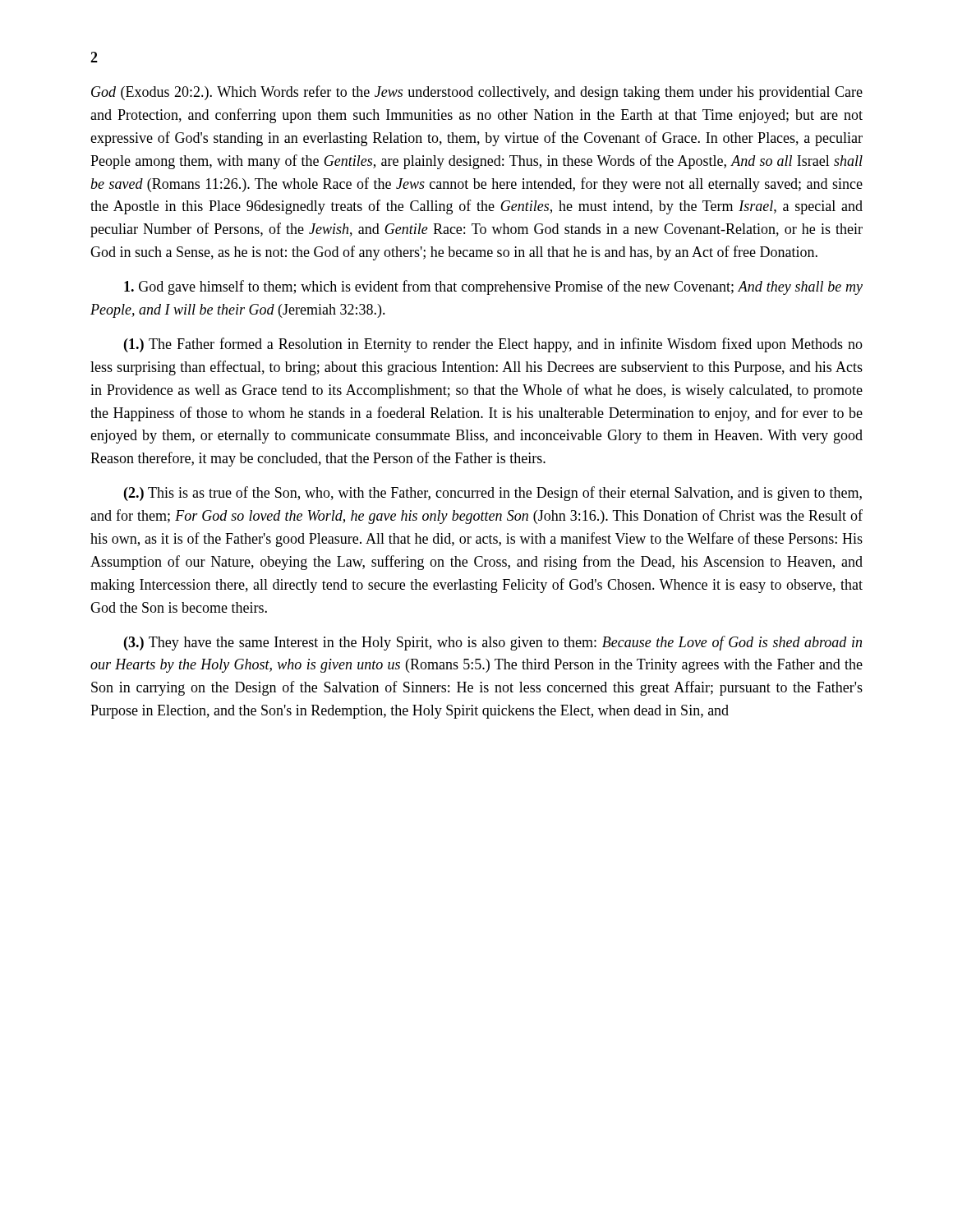The width and height of the screenshot is (953, 1232).
Task: Click on the text starting "God gave himself to them; which is"
Action: [476, 299]
